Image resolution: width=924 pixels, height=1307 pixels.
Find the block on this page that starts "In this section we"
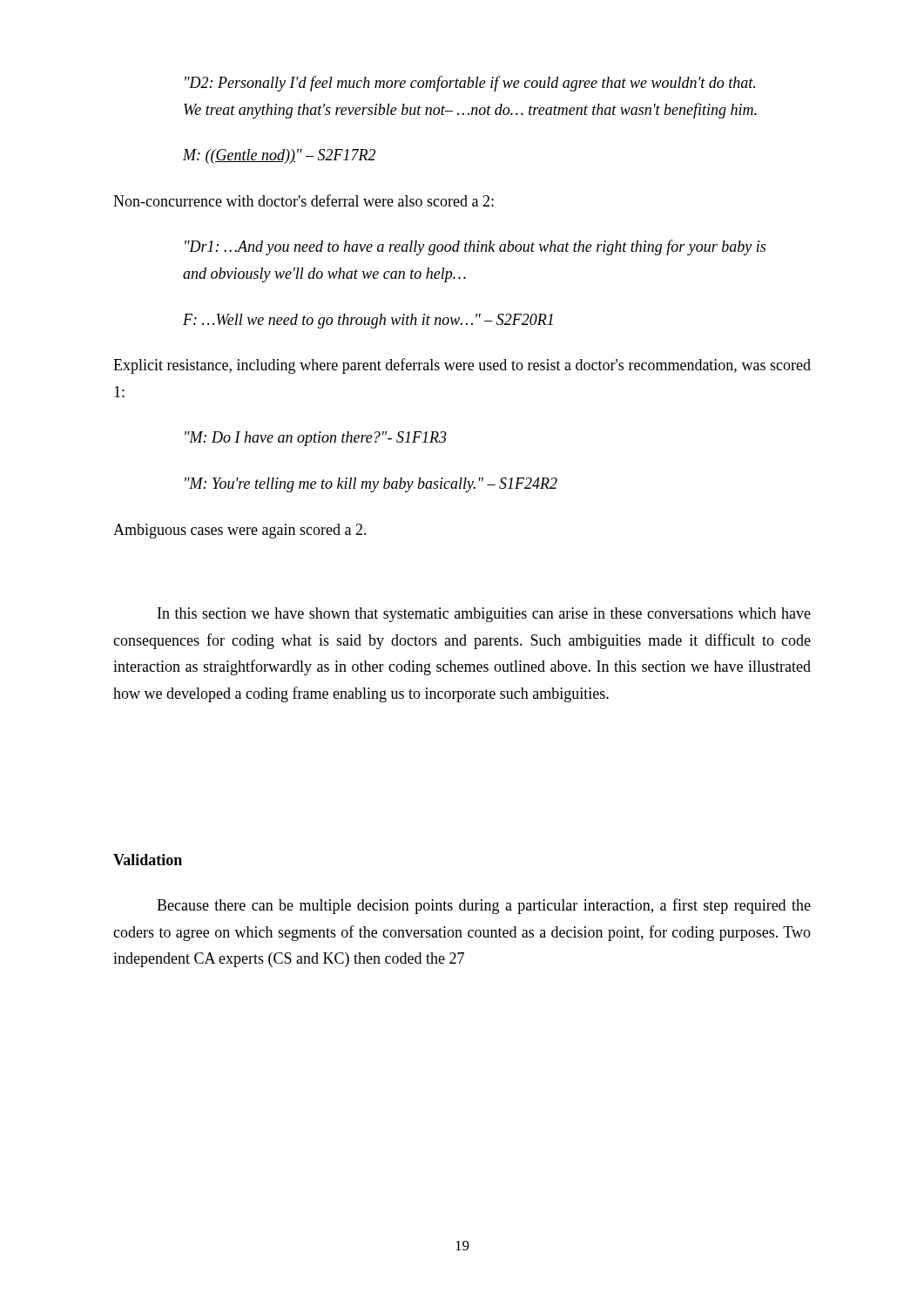[462, 654]
